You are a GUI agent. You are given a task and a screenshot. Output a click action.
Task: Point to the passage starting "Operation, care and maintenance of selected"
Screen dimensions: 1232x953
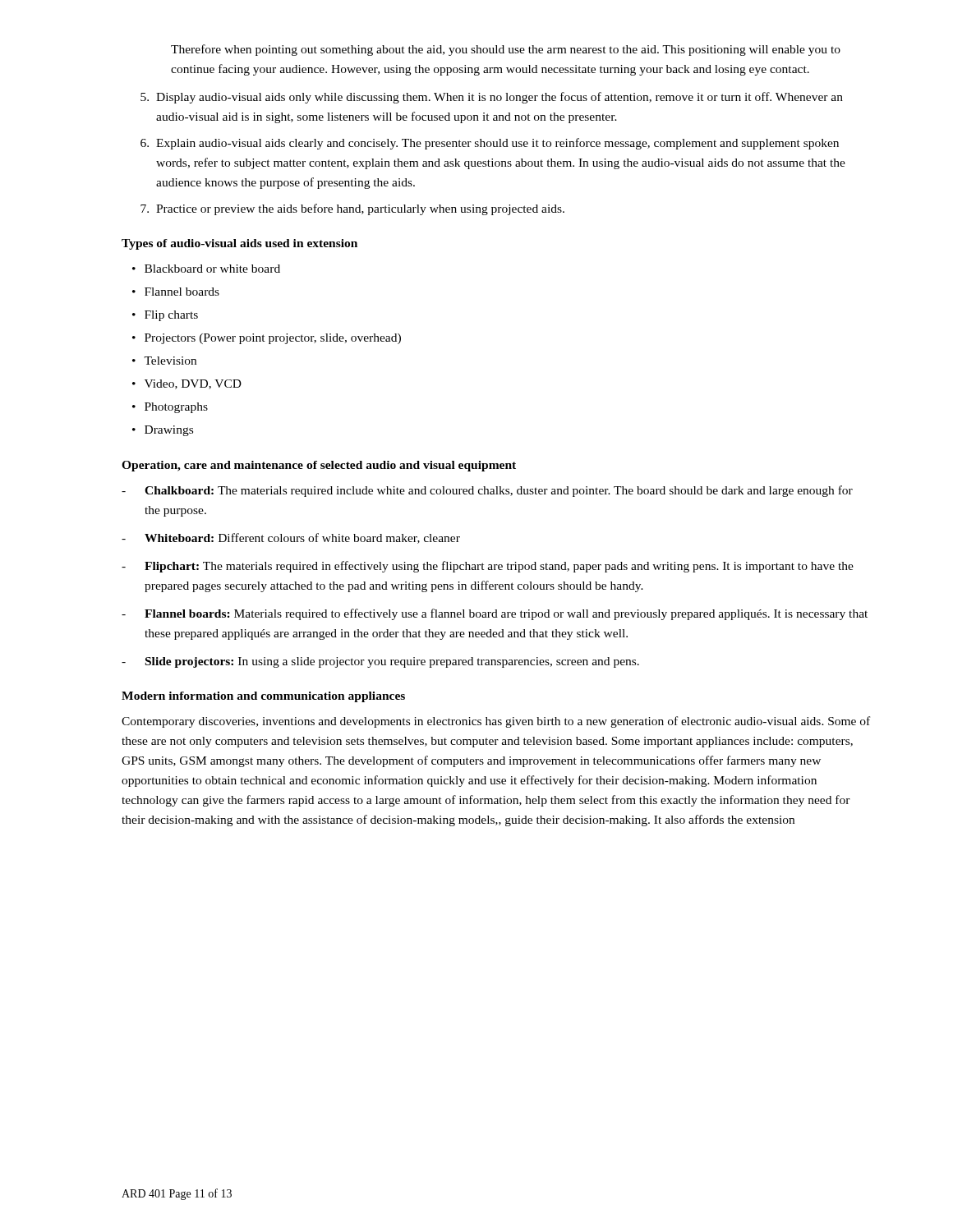point(319,464)
